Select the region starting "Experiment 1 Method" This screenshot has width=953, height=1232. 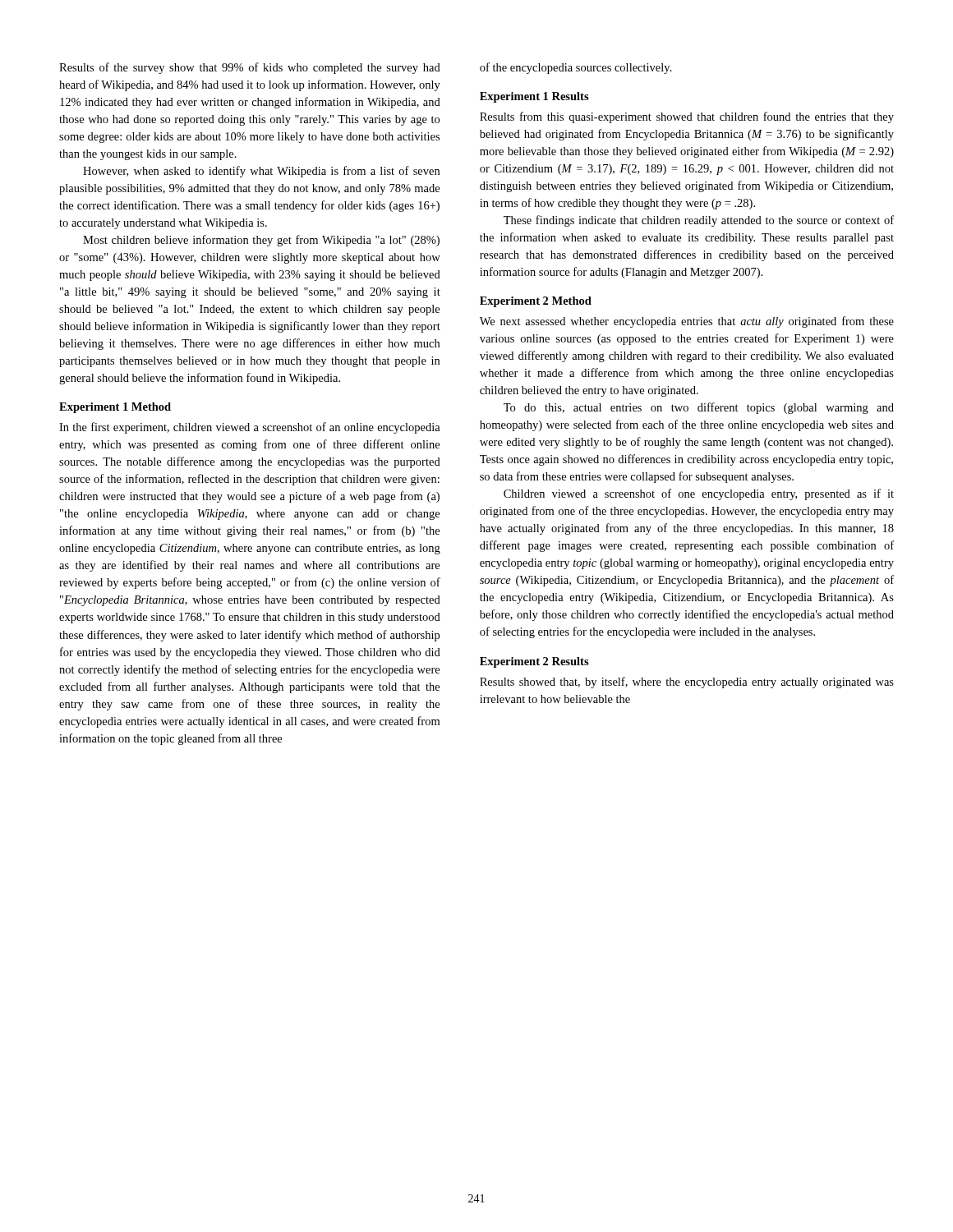click(115, 408)
